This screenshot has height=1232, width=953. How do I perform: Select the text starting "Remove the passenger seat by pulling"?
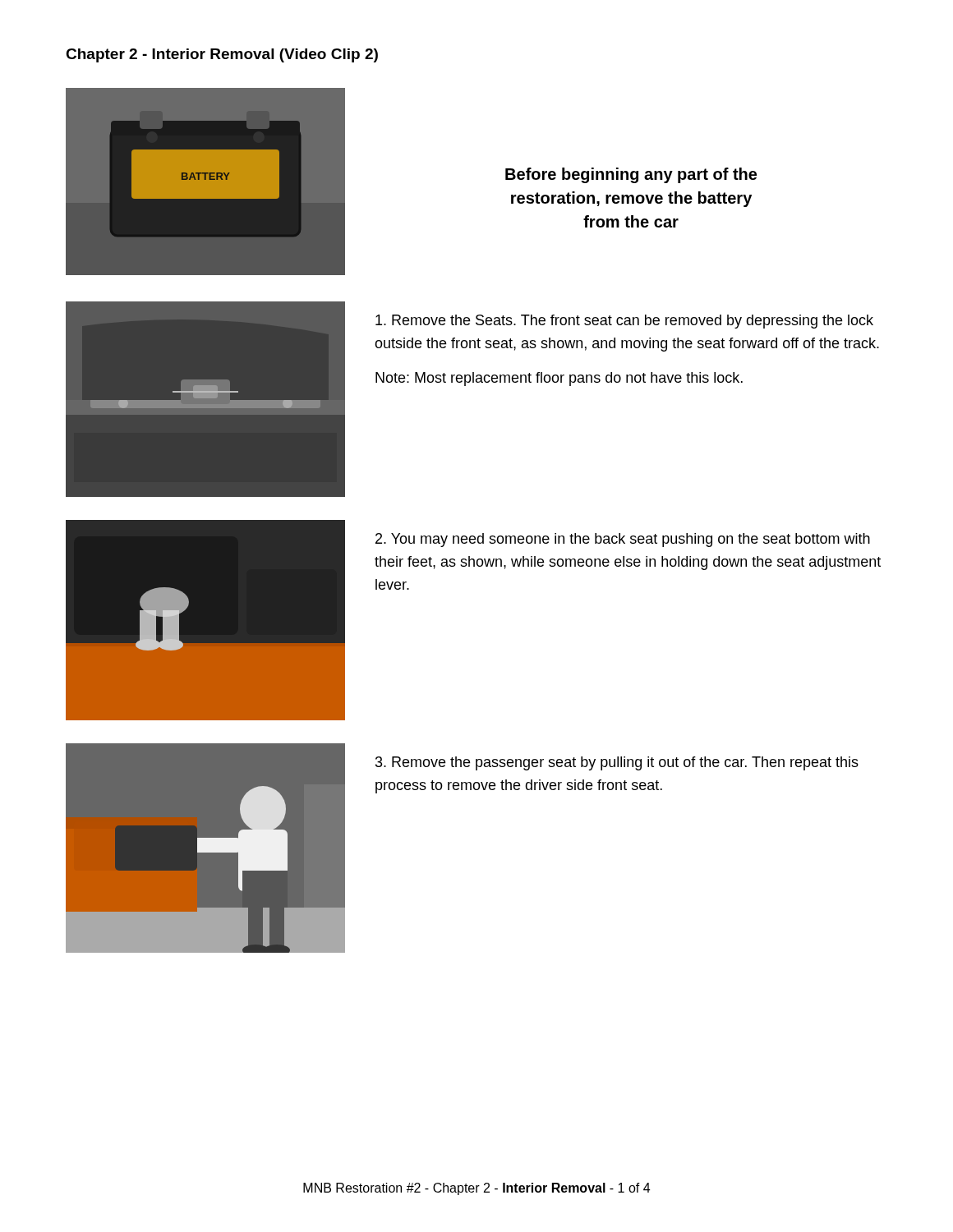pyautogui.click(x=631, y=774)
